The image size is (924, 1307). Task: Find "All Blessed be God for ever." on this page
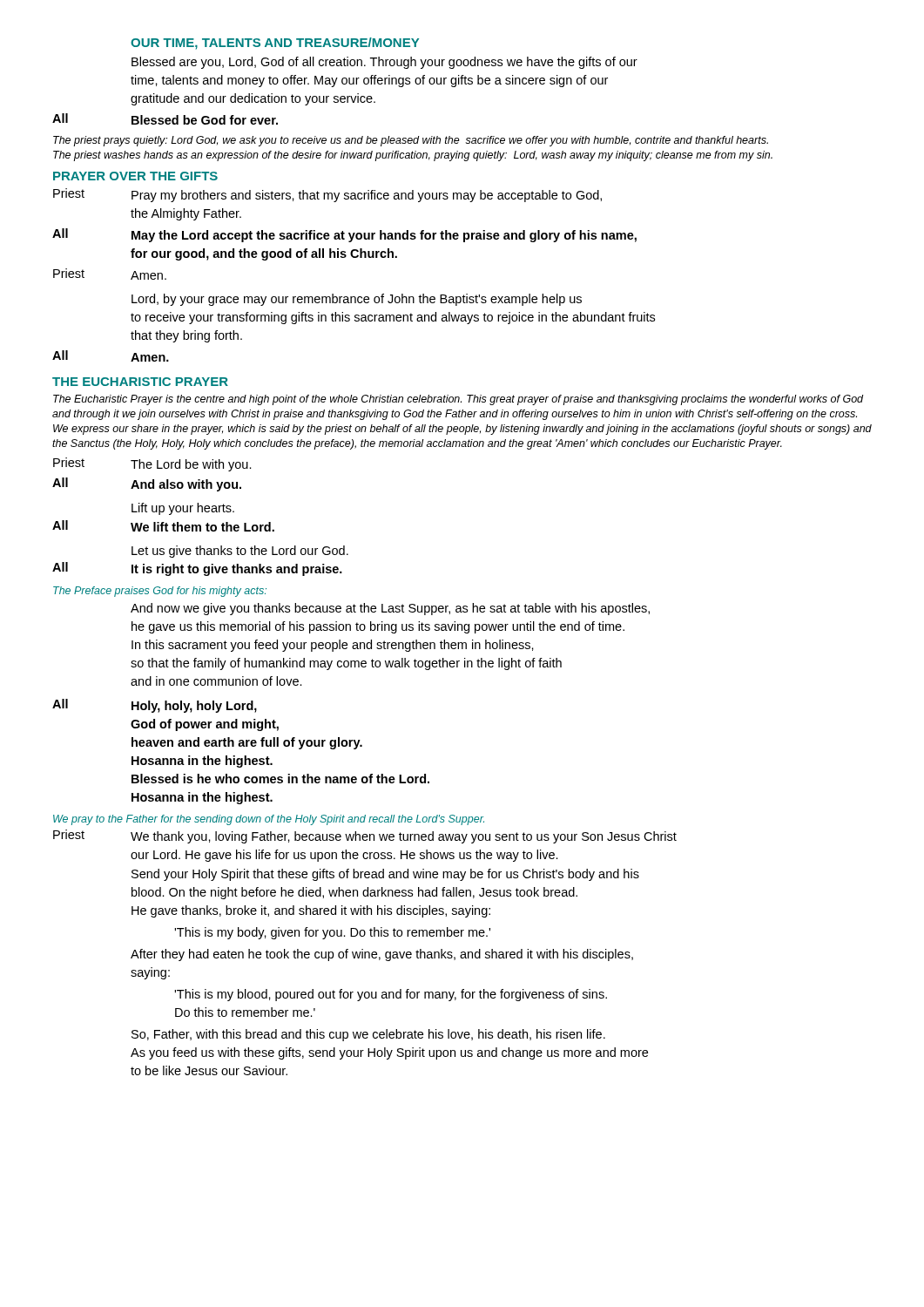[x=165, y=119]
